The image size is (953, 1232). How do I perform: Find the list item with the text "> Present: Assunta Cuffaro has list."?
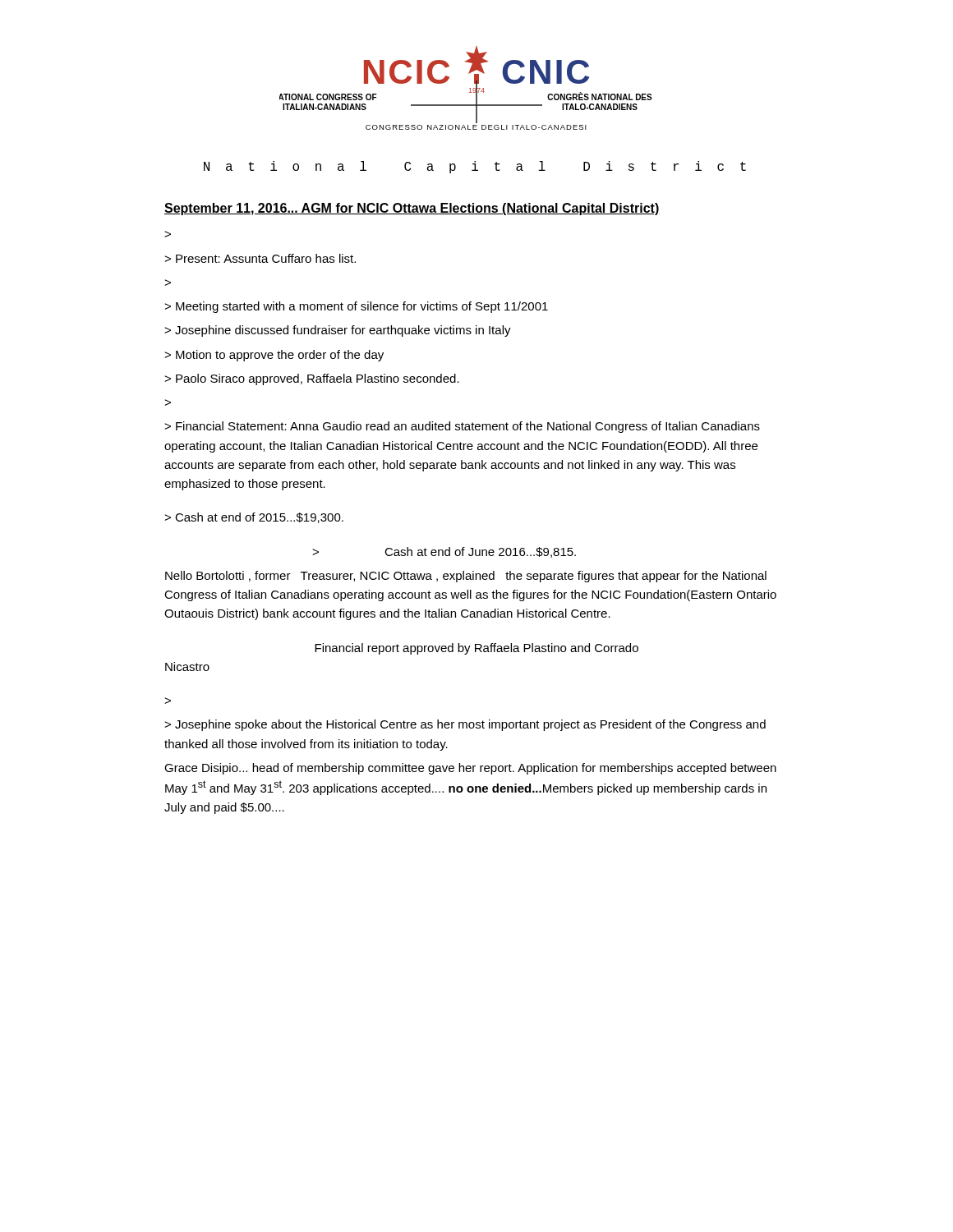260,258
